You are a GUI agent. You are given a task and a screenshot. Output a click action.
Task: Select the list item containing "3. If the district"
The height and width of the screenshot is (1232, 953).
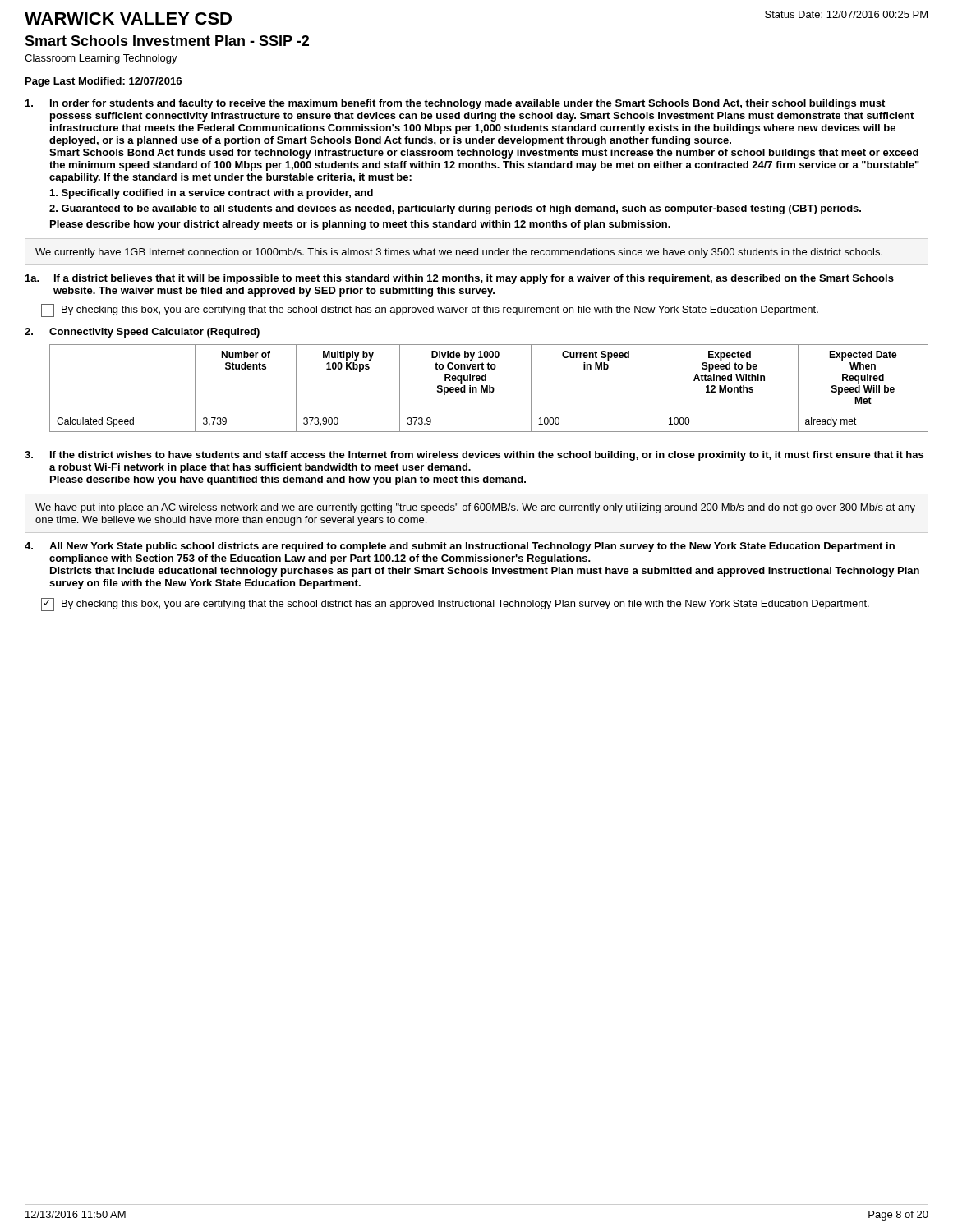pos(476,467)
